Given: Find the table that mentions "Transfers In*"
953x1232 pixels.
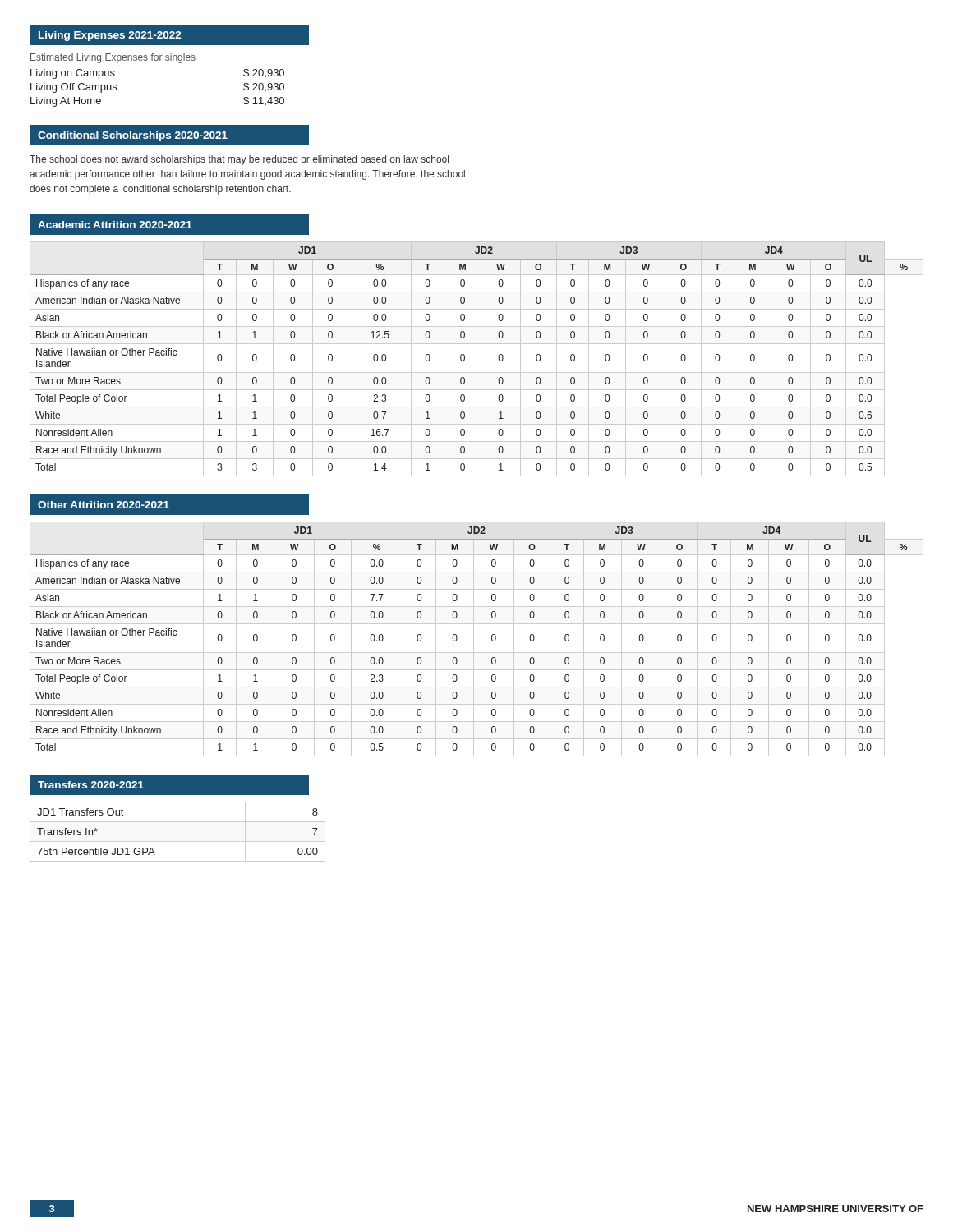Looking at the screenshot, I should click(x=476, y=832).
